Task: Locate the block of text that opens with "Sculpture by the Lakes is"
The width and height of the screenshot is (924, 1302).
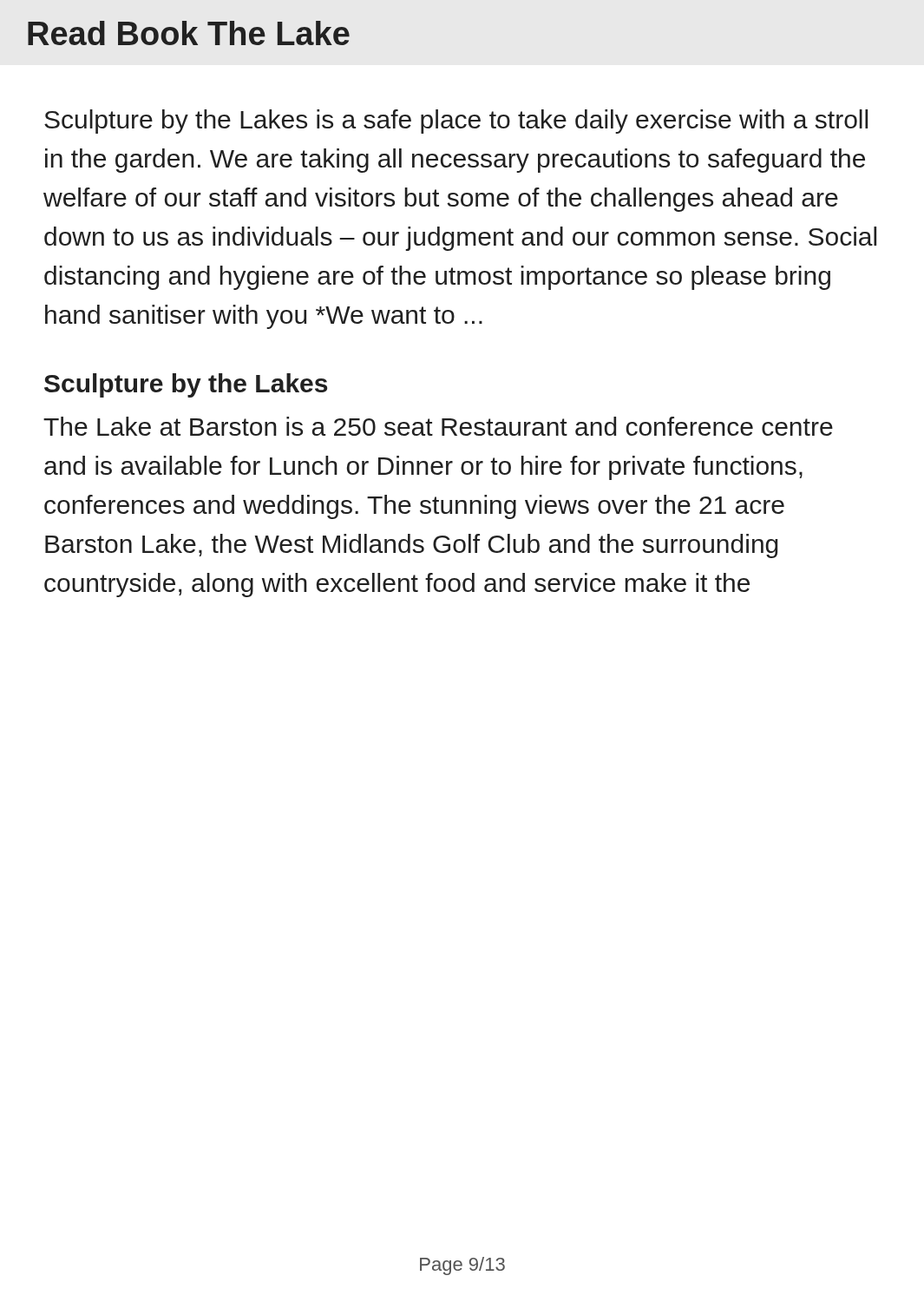Action: click(461, 217)
